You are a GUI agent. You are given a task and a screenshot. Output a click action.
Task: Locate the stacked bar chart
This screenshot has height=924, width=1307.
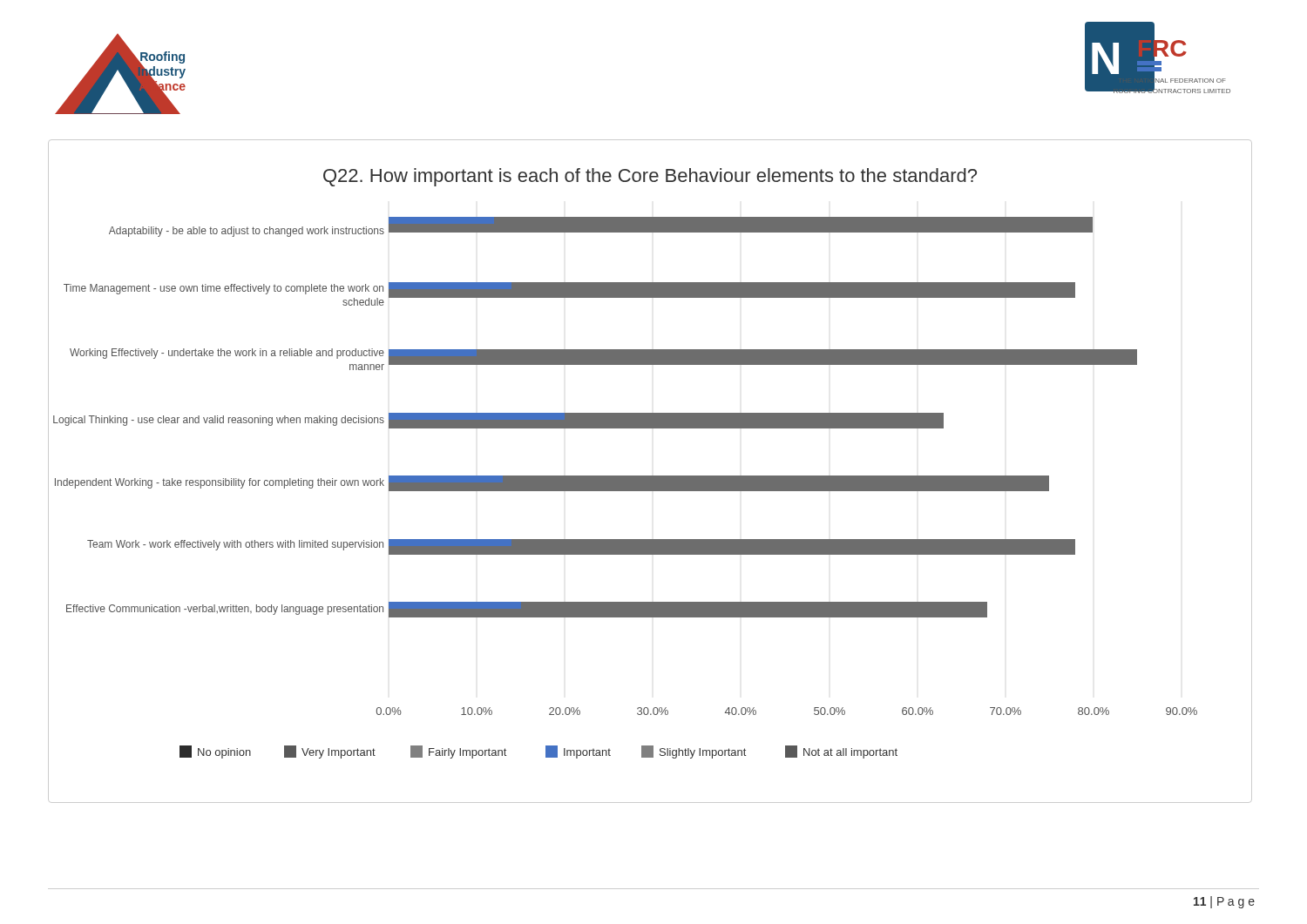[650, 471]
